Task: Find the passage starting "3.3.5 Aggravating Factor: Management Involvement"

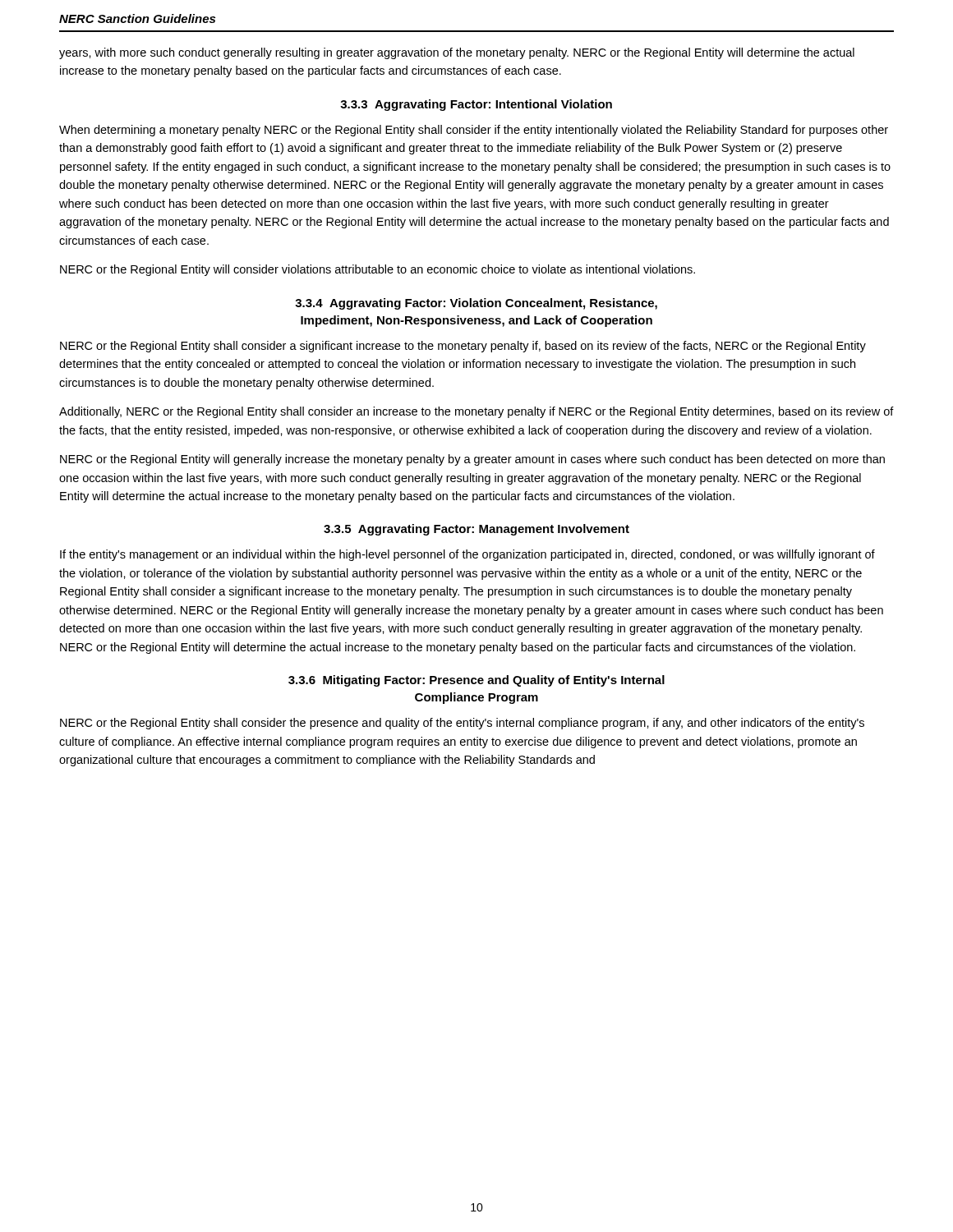Action: 476,529
